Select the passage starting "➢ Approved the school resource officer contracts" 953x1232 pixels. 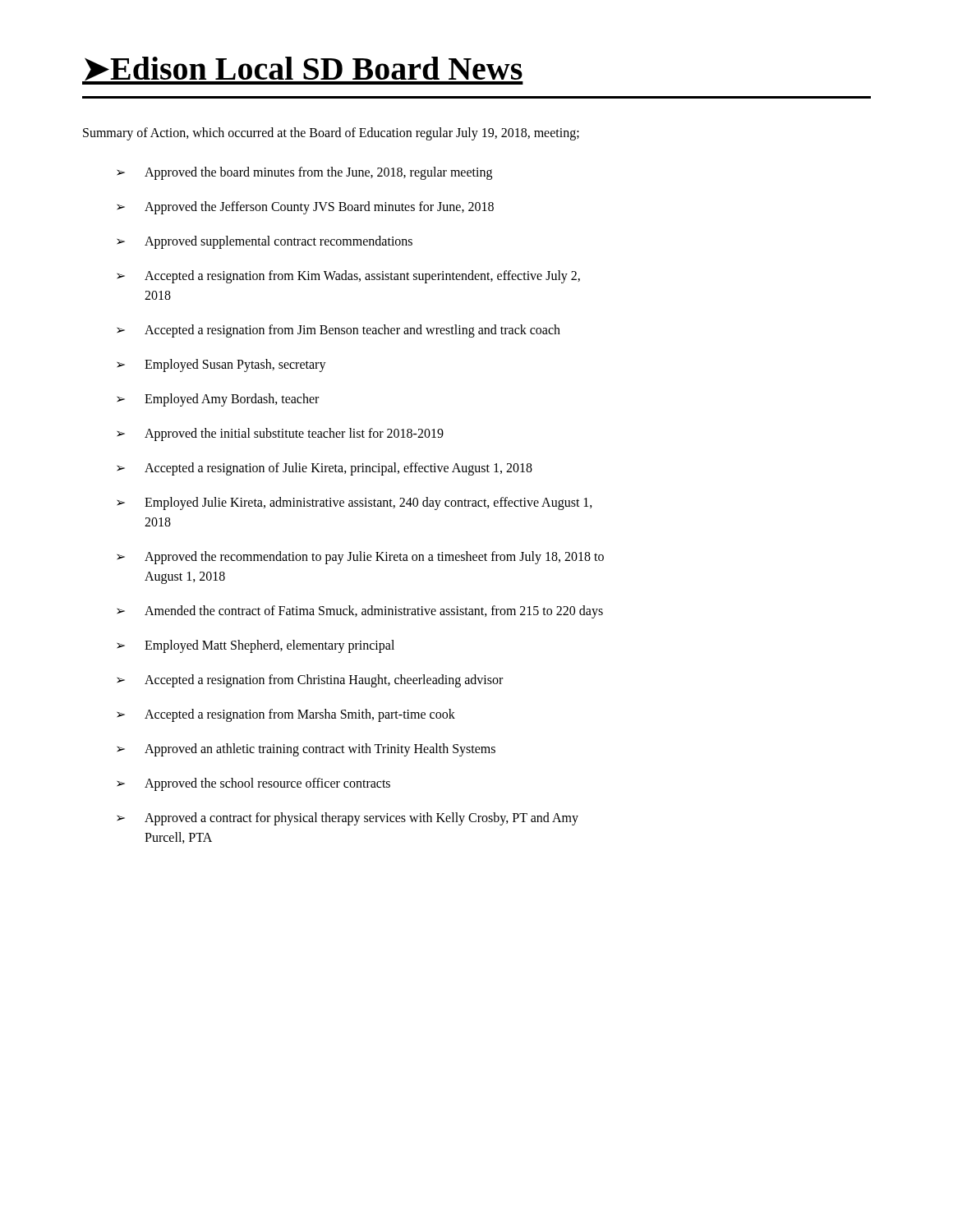pos(253,784)
